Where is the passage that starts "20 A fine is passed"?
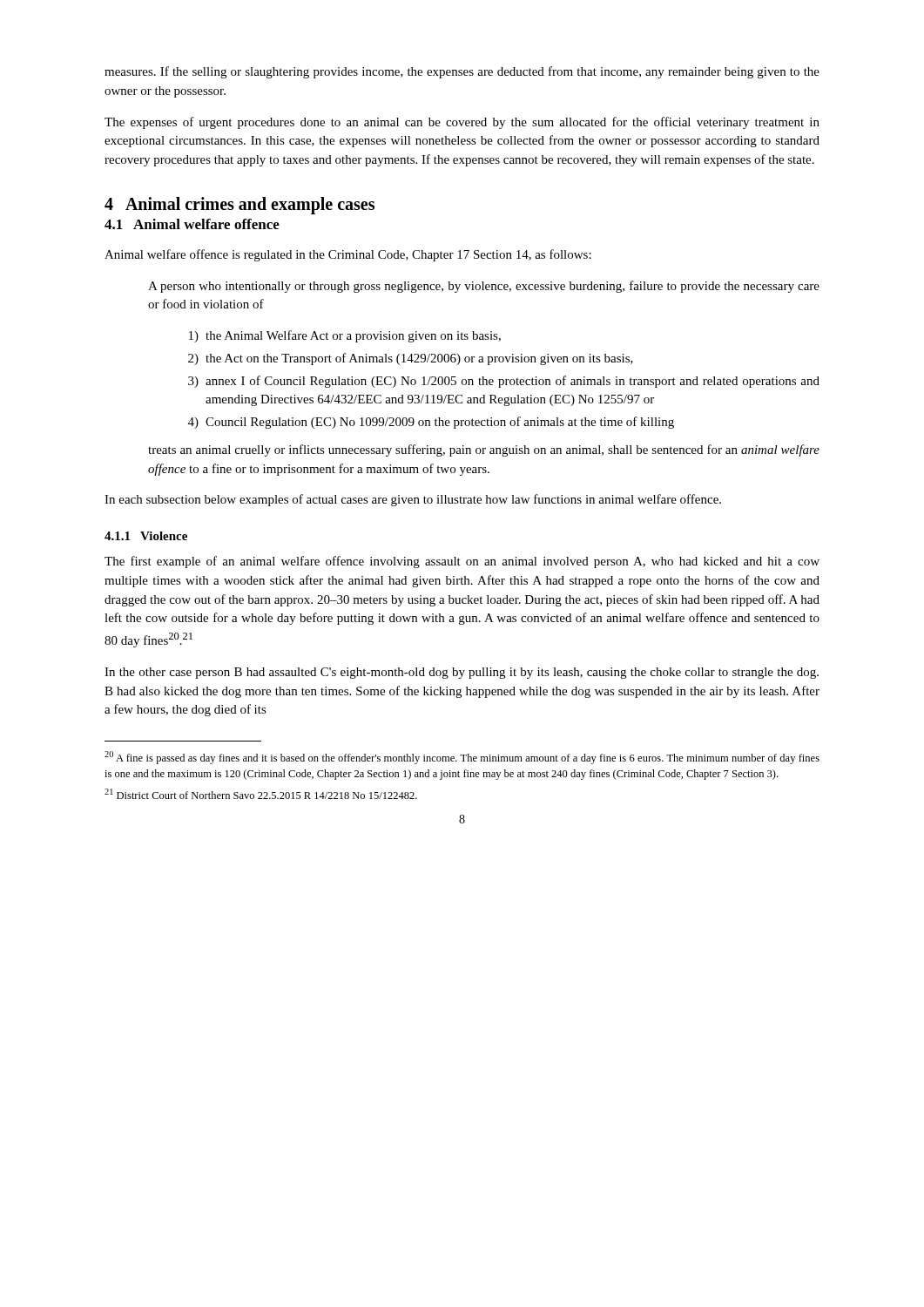 tap(462, 764)
